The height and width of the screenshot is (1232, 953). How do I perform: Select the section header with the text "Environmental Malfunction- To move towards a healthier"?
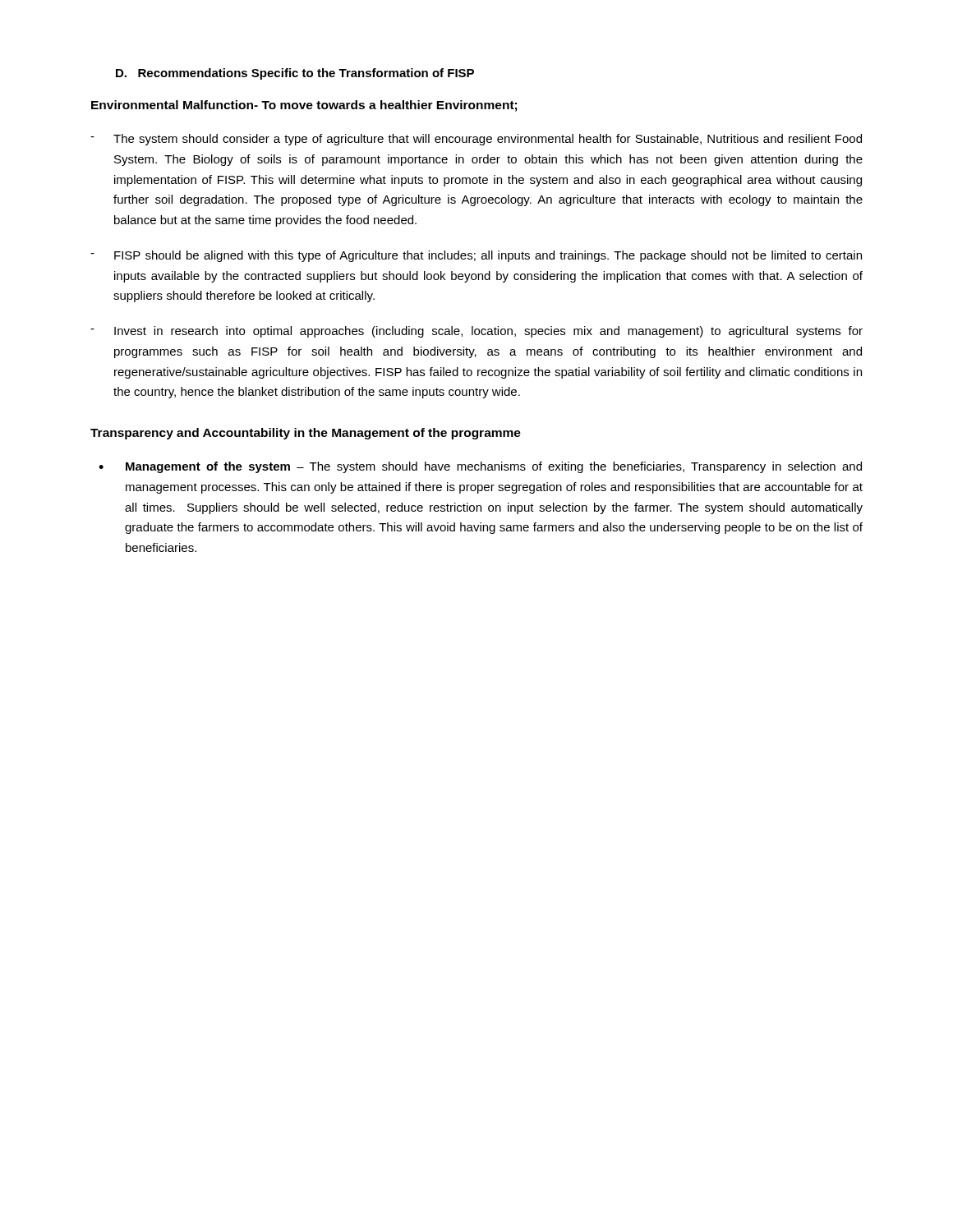coord(304,105)
